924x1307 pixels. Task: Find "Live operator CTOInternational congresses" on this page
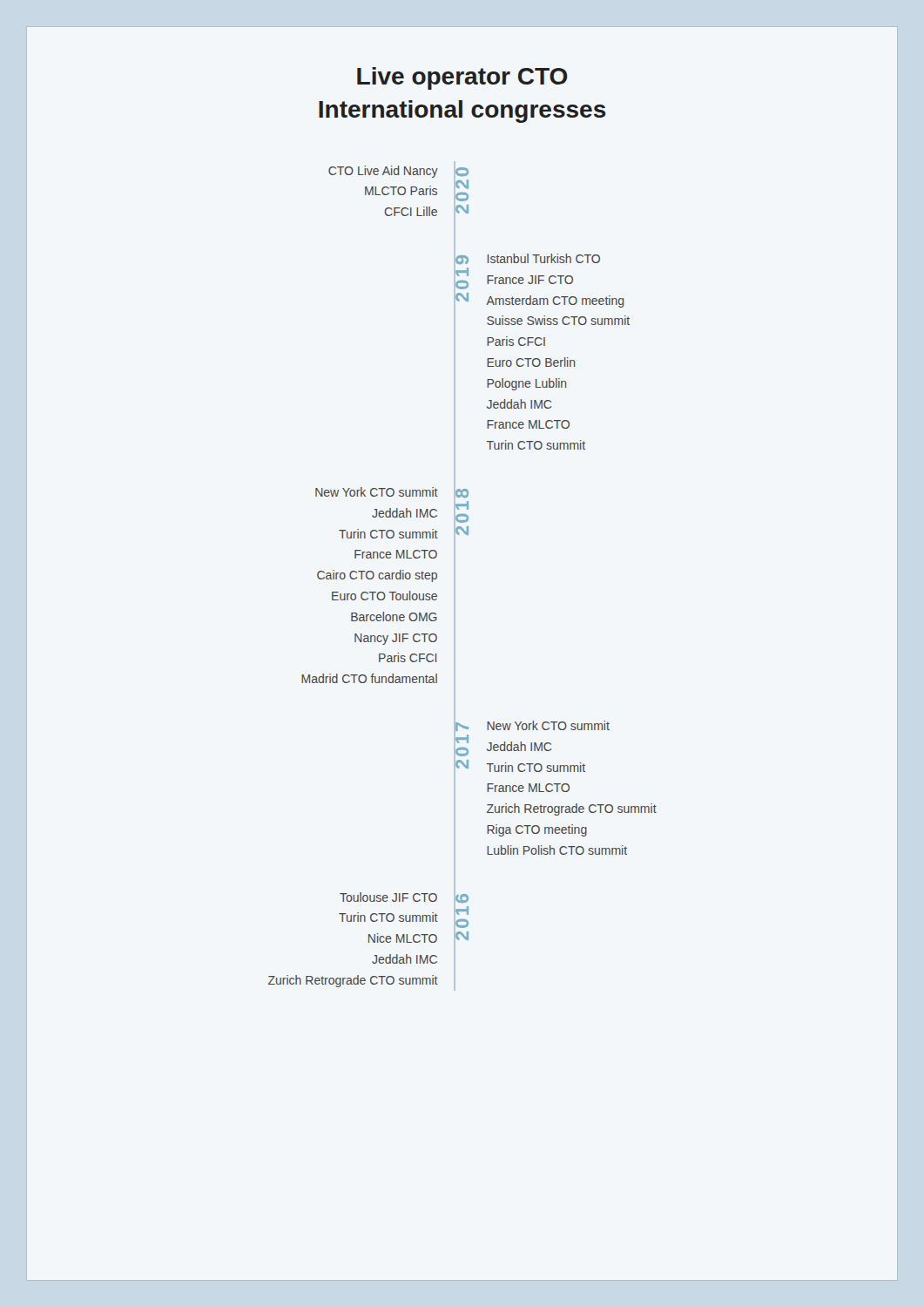coord(462,93)
